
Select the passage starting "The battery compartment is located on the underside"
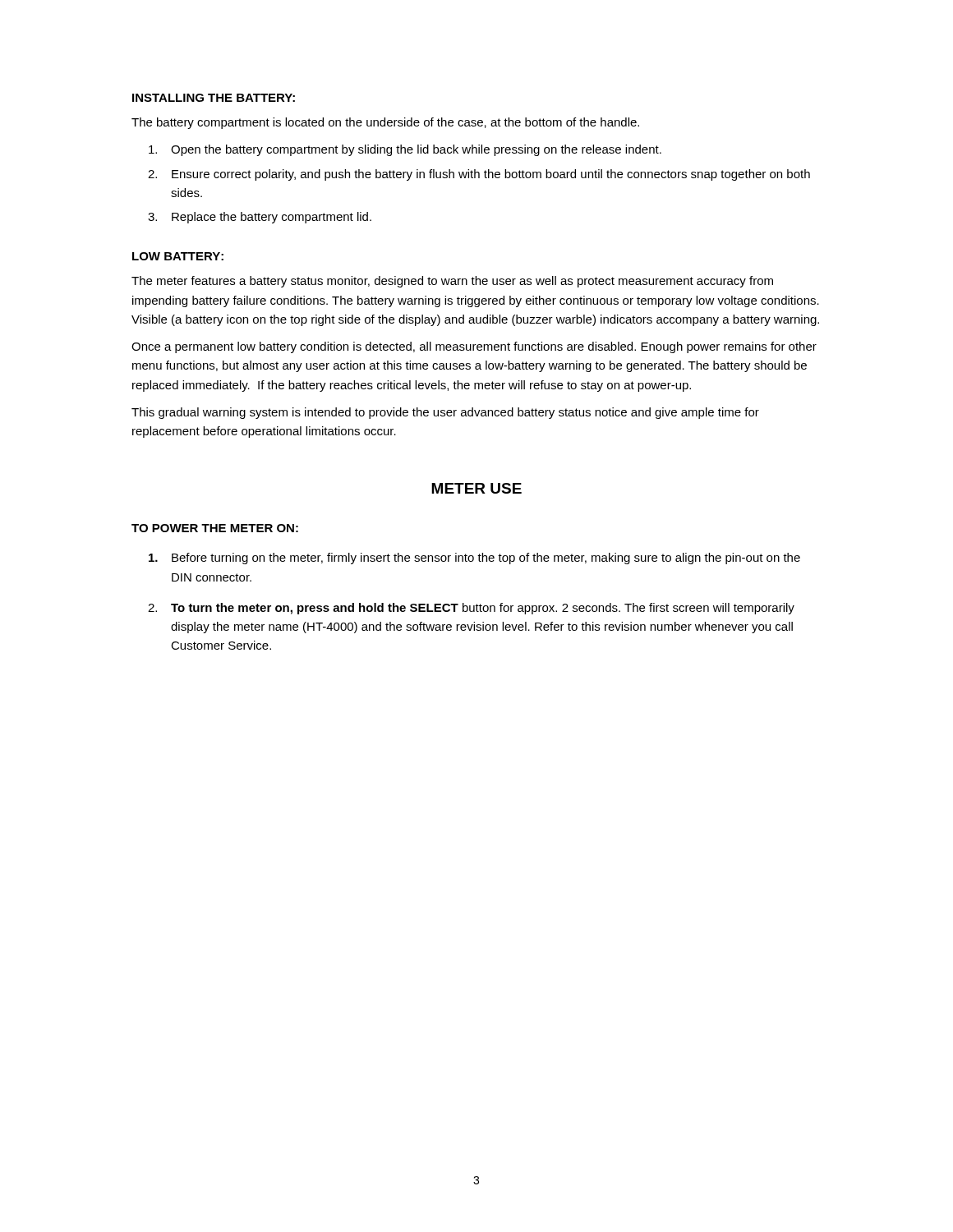click(x=386, y=122)
